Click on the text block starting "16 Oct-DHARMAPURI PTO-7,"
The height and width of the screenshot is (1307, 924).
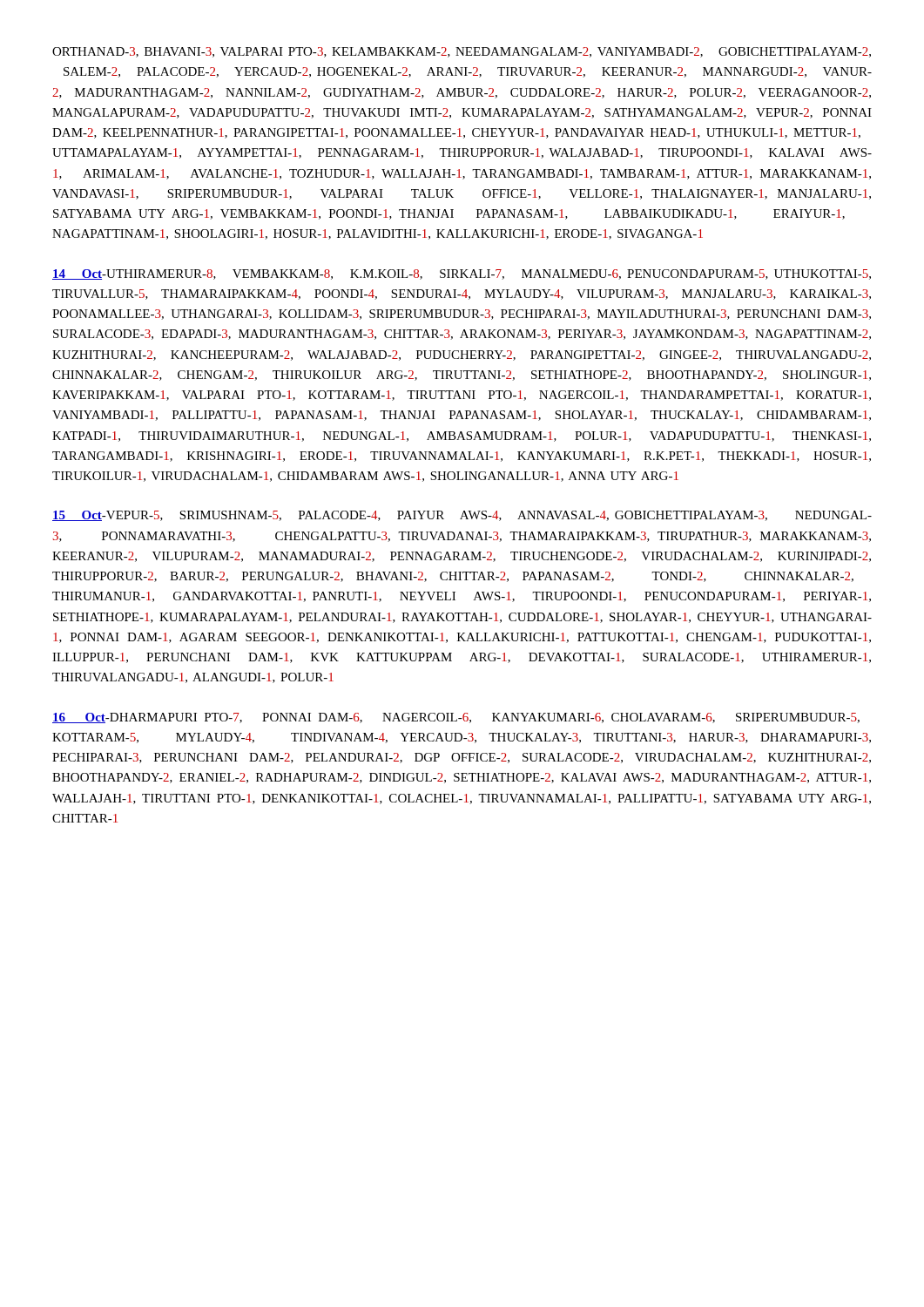point(462,767)
